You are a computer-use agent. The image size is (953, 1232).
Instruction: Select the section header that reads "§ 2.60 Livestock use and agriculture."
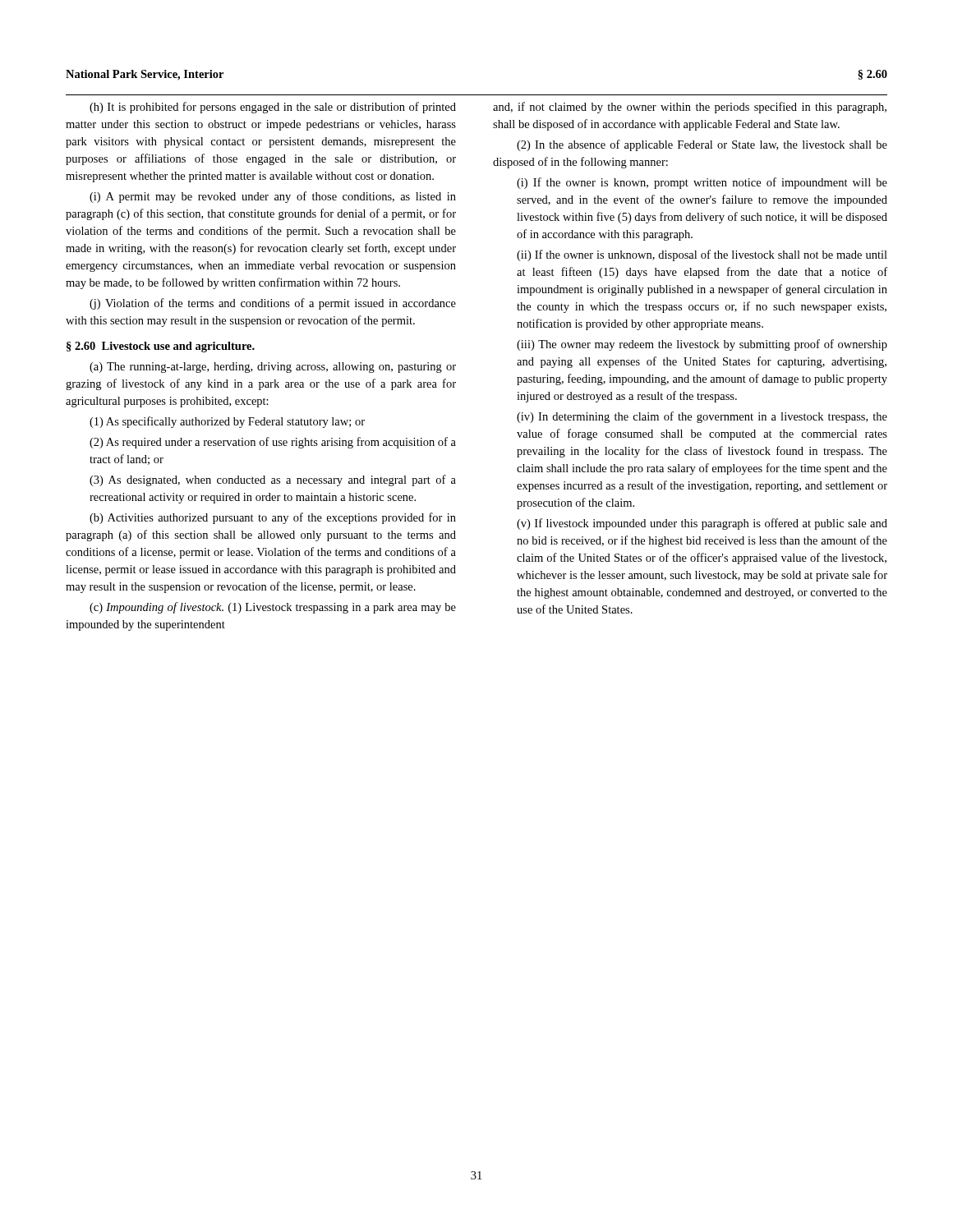pyautogui.click(x=160, y=346)
